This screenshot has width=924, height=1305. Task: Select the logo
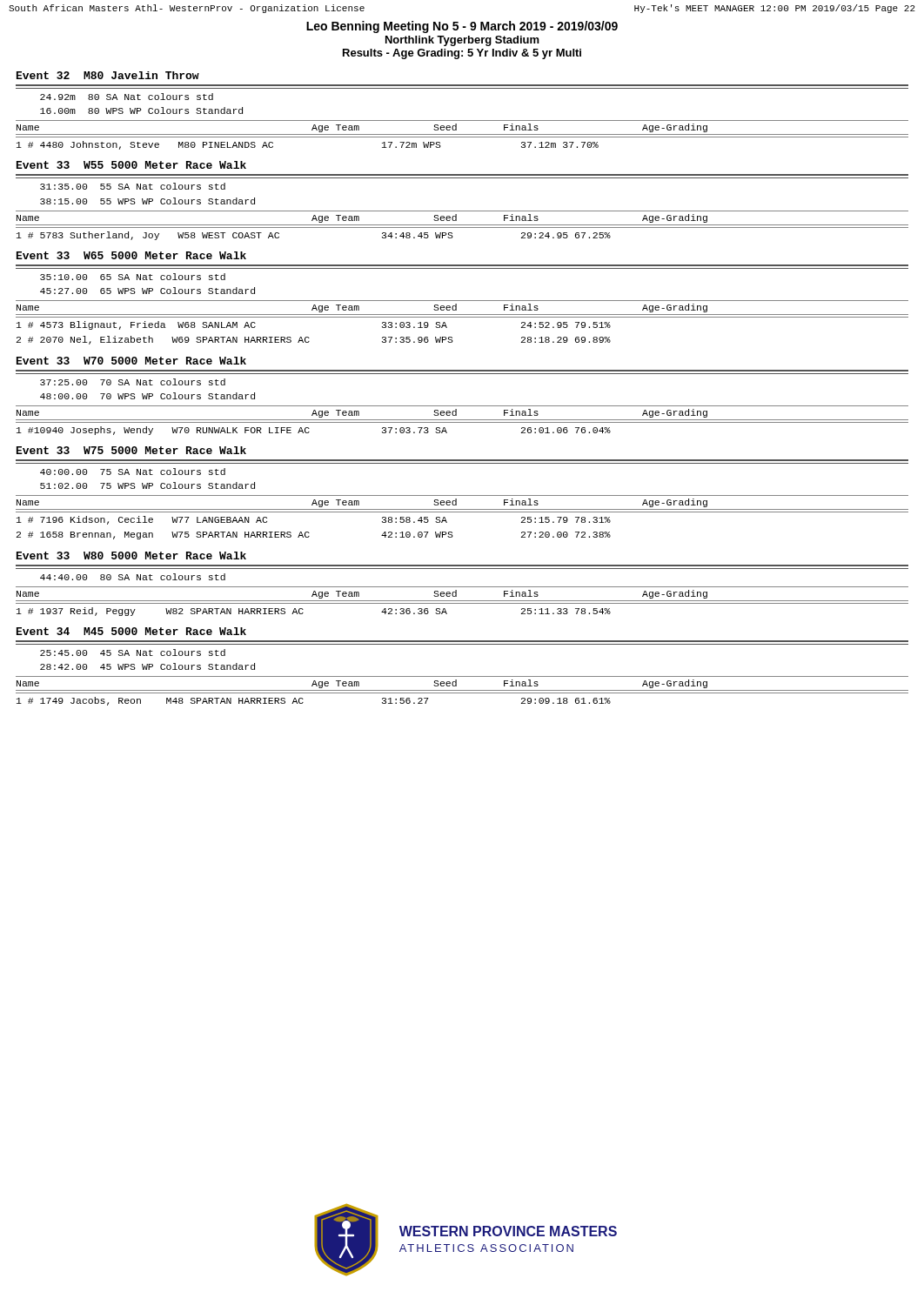pos(462,1240)
